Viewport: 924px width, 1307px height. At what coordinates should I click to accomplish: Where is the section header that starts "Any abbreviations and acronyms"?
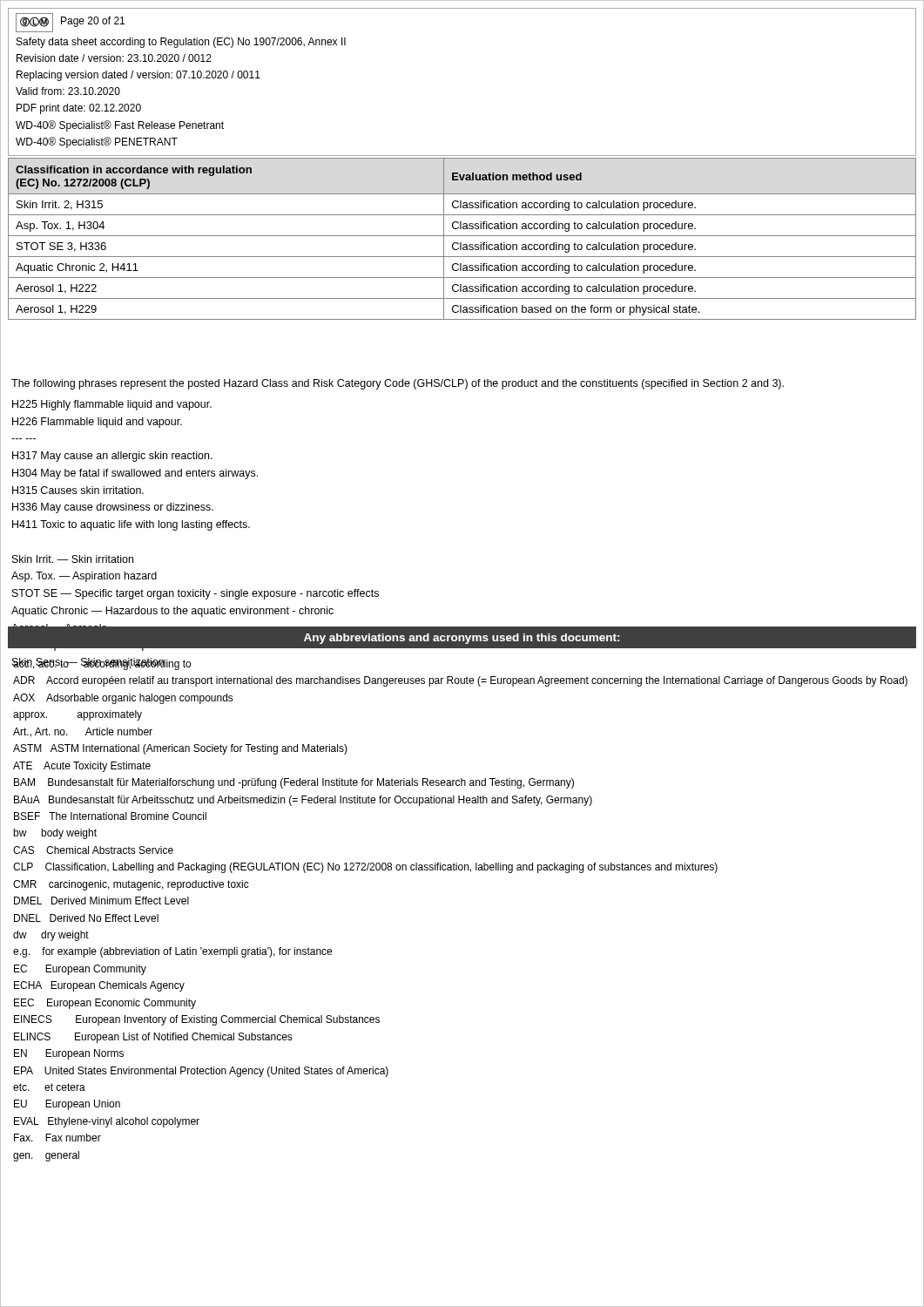pyautogui.click(x=462, y=637)
